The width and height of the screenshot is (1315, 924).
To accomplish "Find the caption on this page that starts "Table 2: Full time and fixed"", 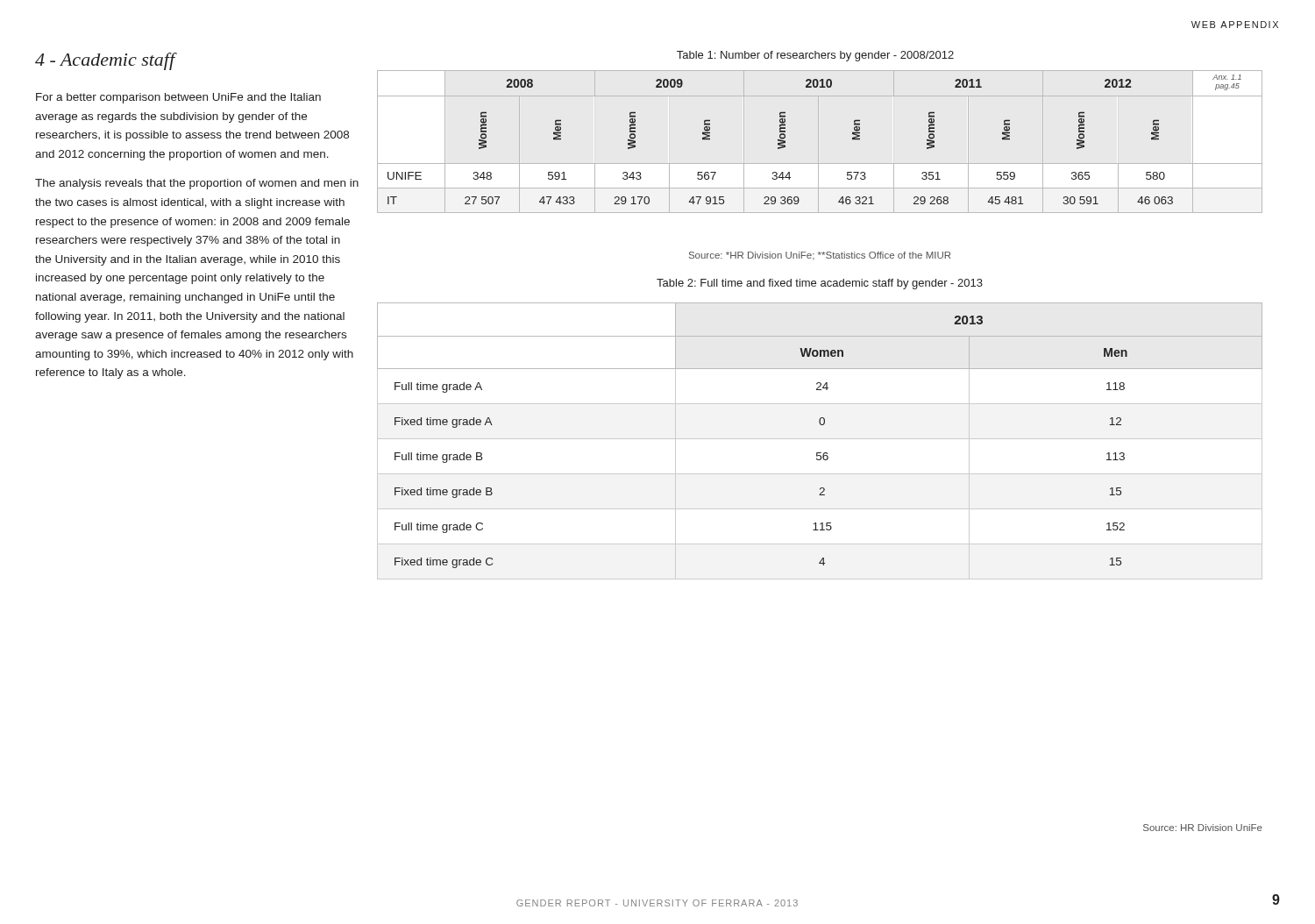I will (x=820, y=283).
